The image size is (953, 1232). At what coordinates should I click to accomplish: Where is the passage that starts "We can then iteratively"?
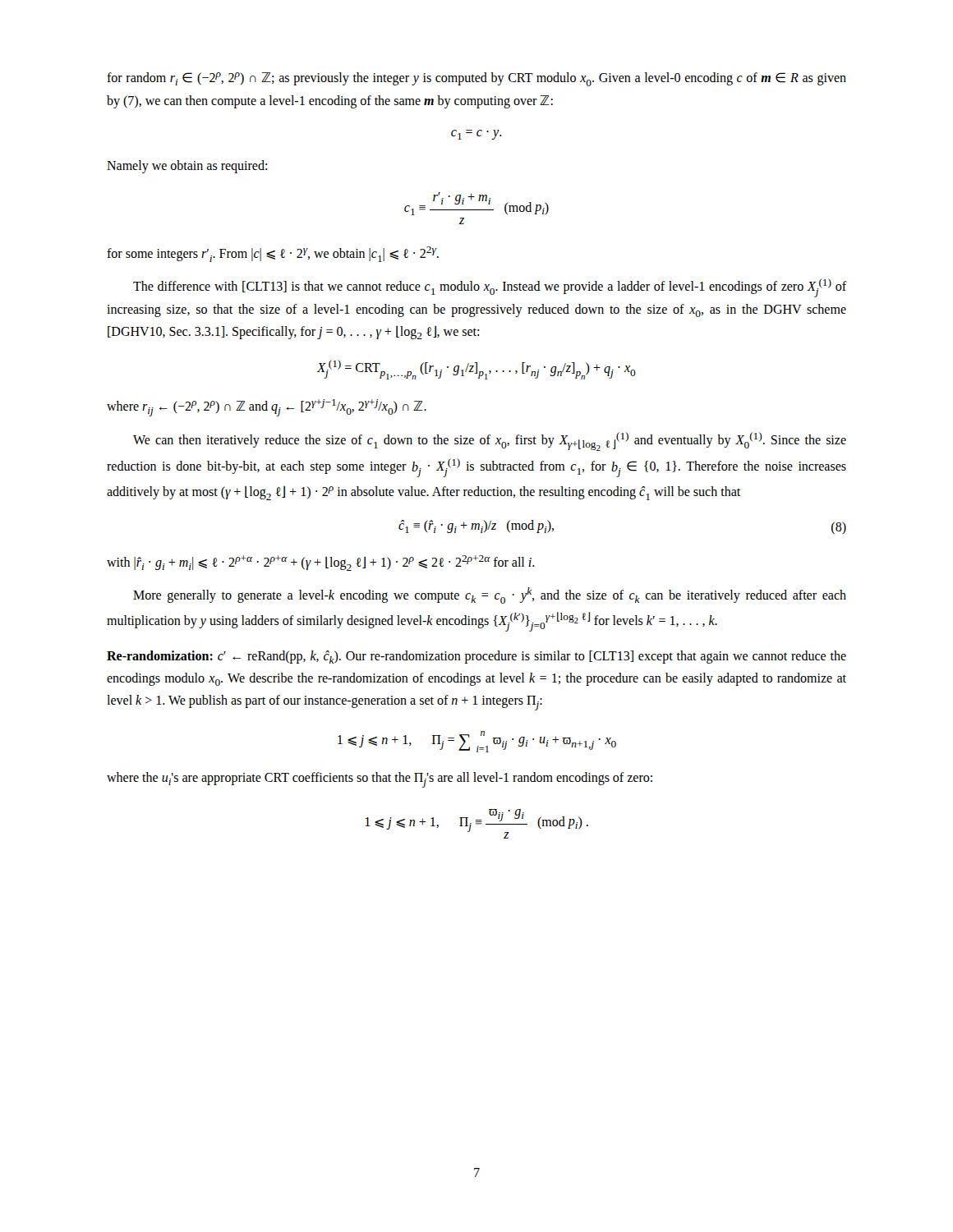(476, 466)
